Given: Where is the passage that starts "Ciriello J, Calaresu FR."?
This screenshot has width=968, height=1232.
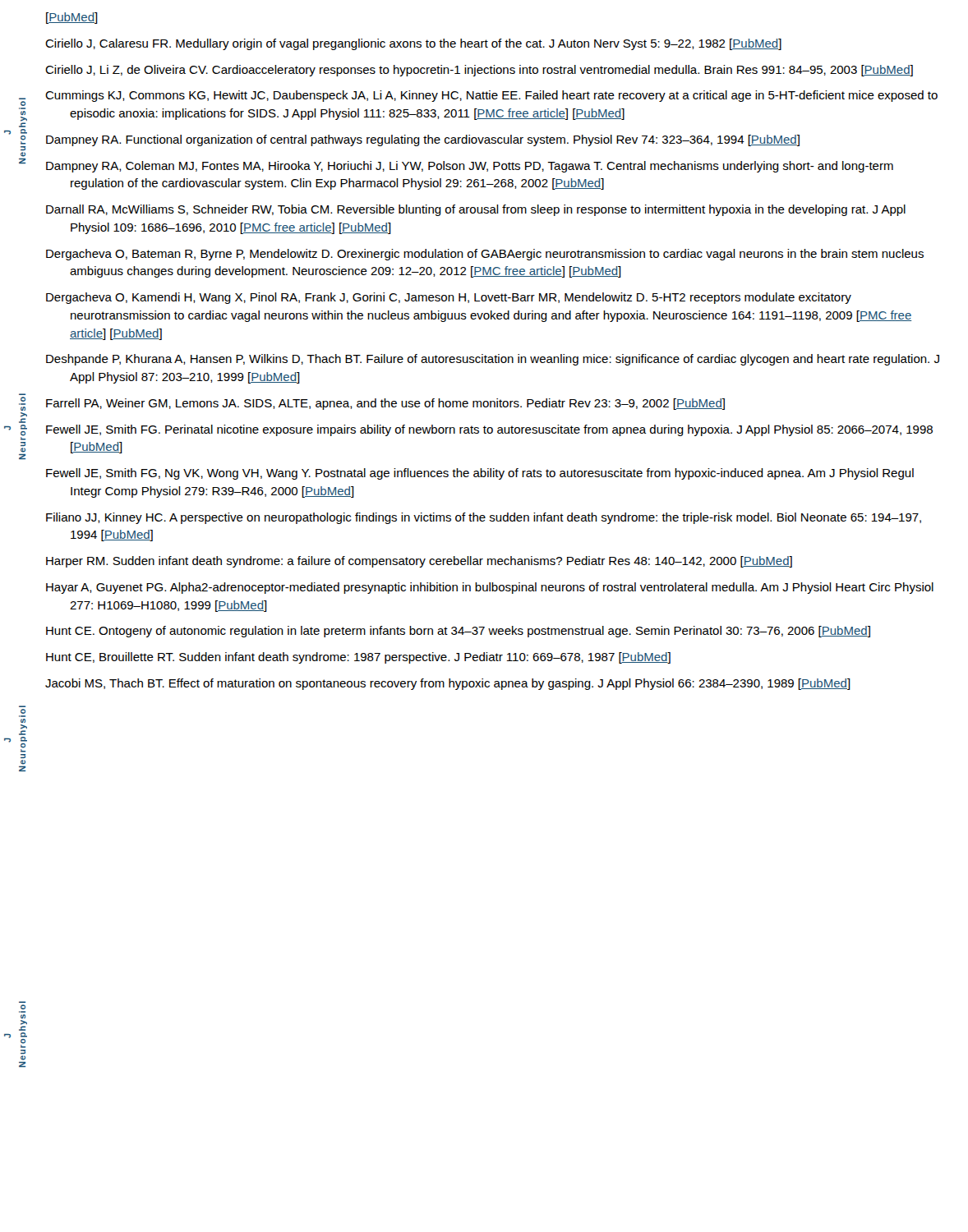Looking at the screenshot, I should [x=413, y=43].
